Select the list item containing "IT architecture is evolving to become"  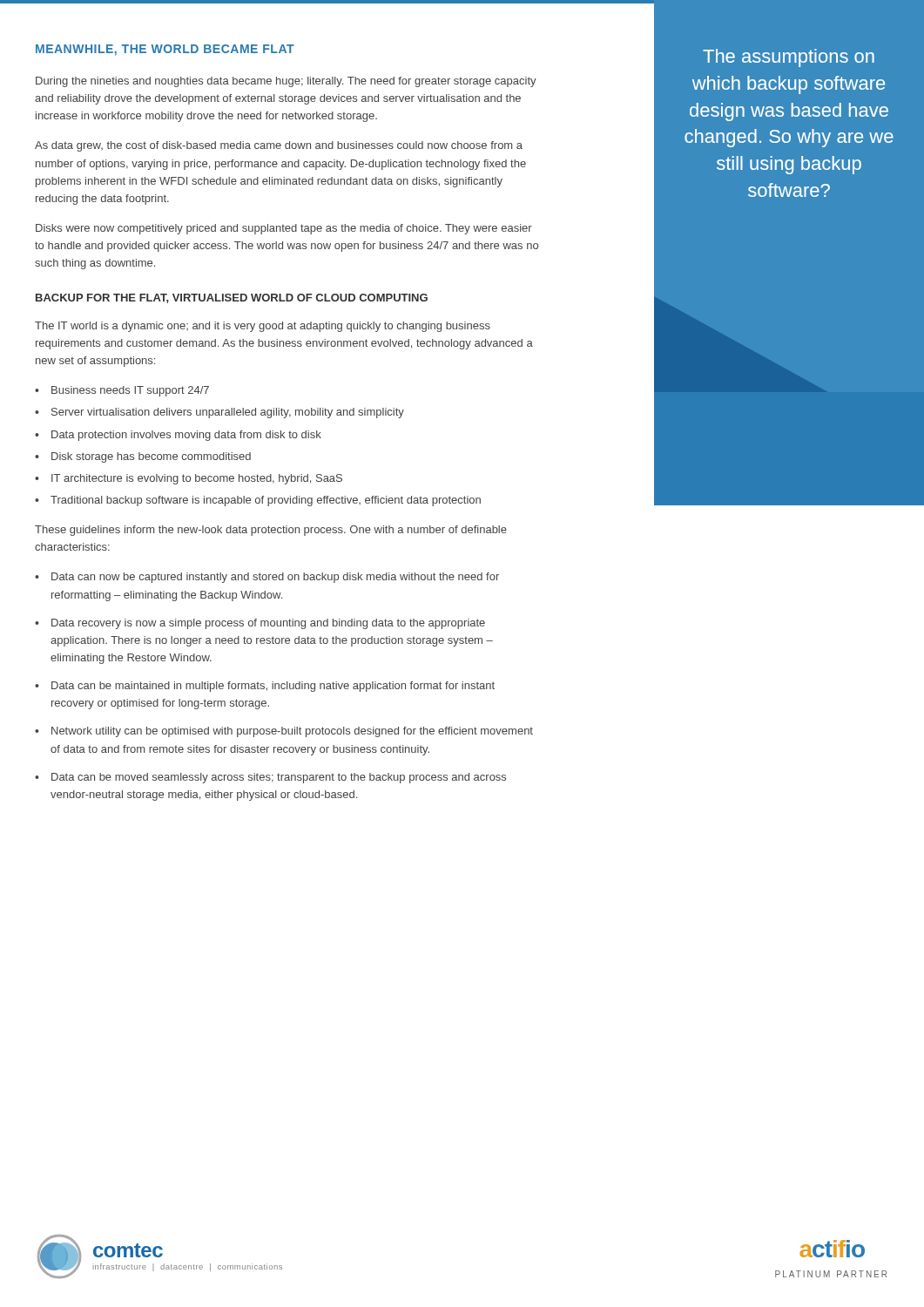[197, 478]
